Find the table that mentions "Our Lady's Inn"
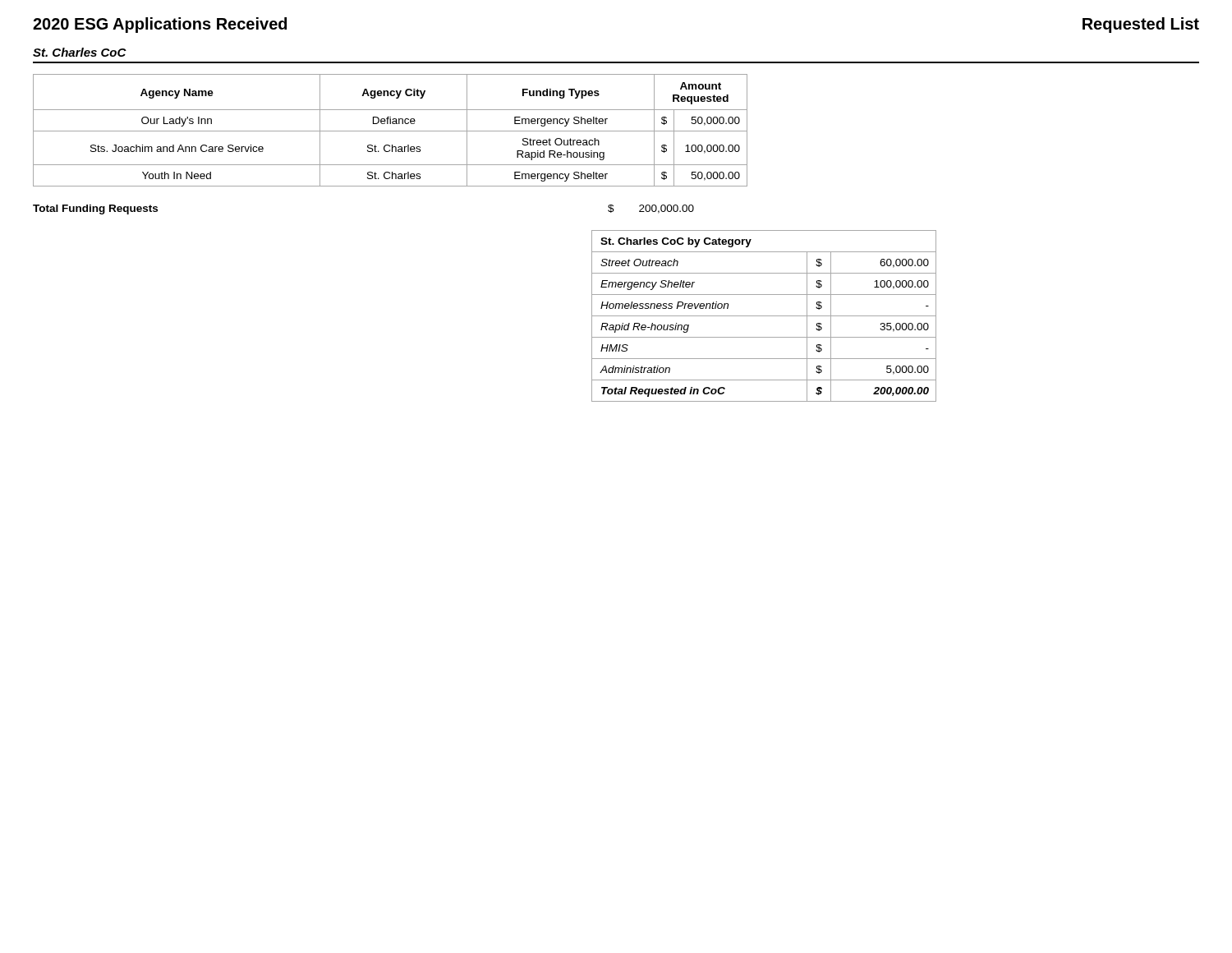 (390, 130)
